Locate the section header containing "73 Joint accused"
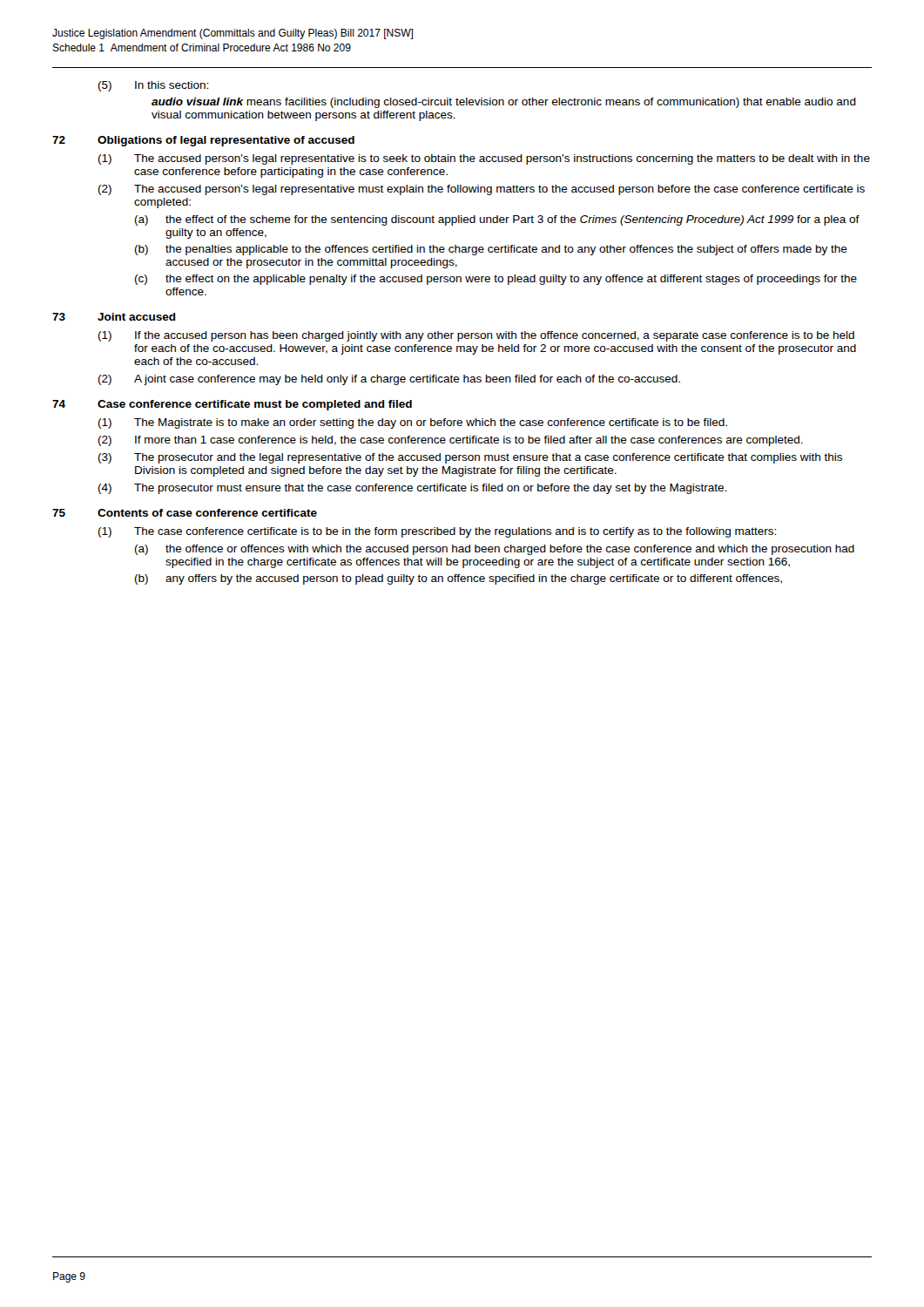The width and height of the screenshot is (924, 1307). pyautogui.click(x=114, y=317)
